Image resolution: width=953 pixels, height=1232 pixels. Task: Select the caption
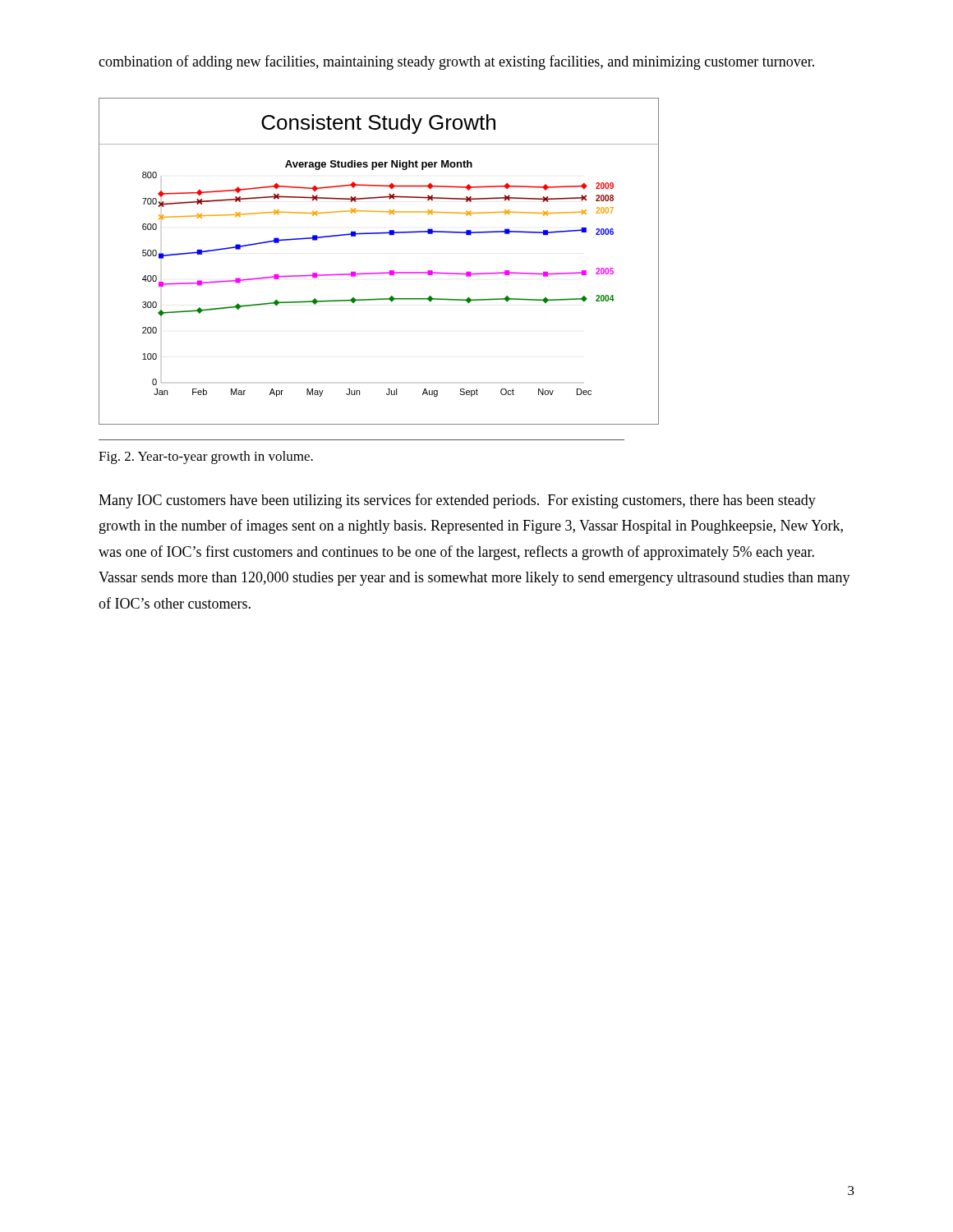(206, 456)
